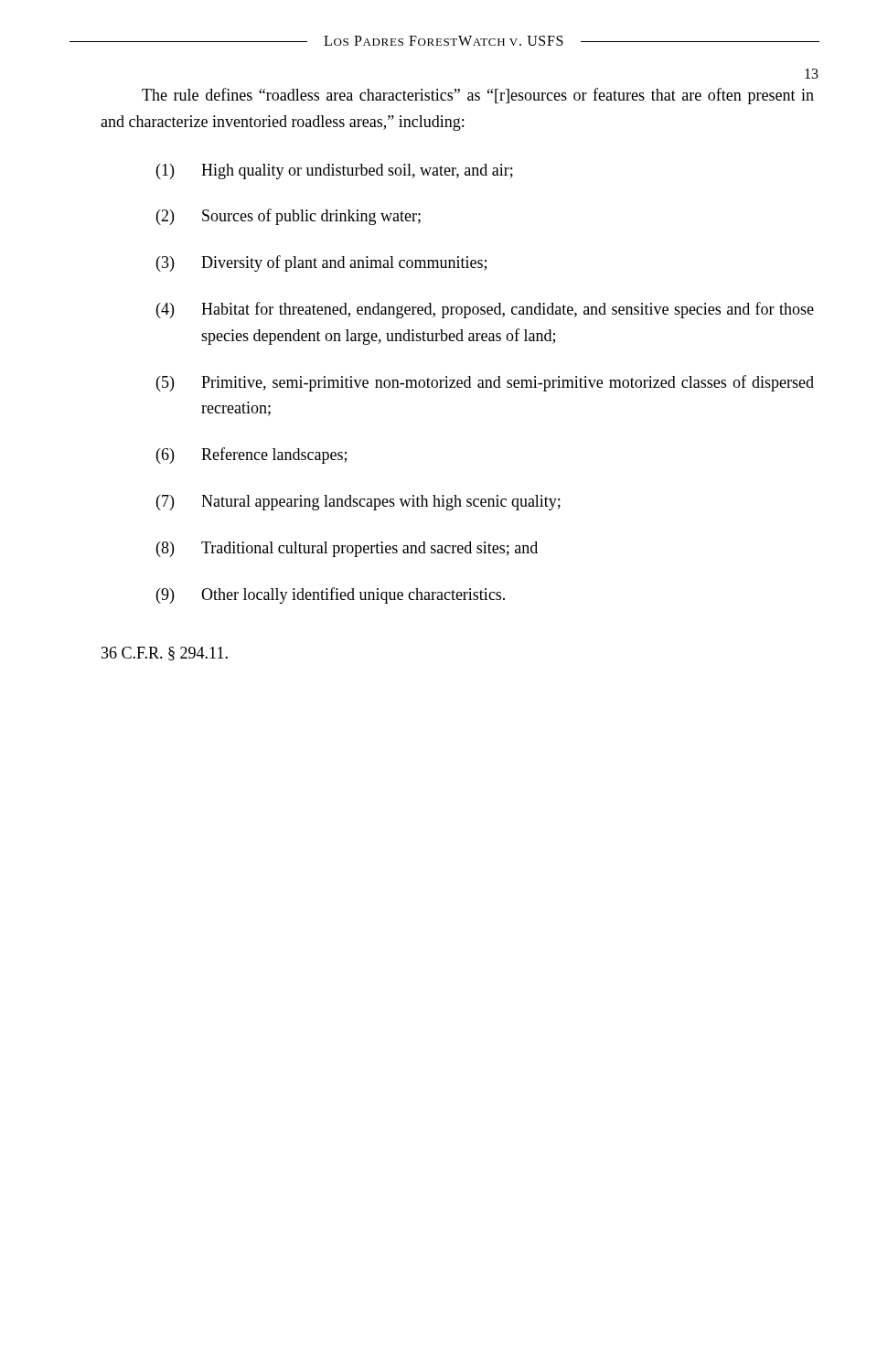Where is the passage that starts "(7) Natural appearing landscapes with high scenic"?
This screenshot has width=888, height=1372.
[485, 502]
